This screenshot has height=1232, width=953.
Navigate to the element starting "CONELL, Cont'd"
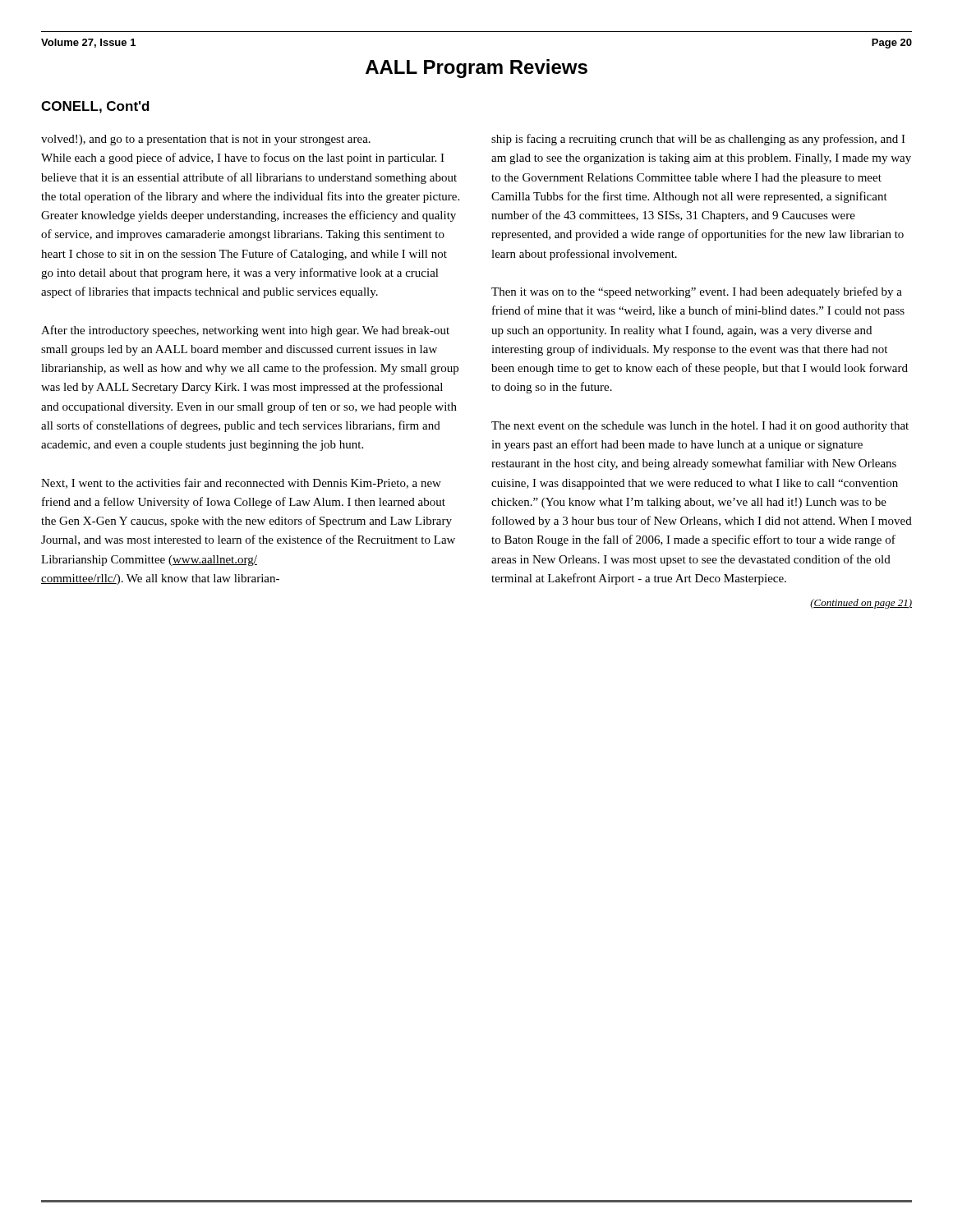tap(95, 107)
